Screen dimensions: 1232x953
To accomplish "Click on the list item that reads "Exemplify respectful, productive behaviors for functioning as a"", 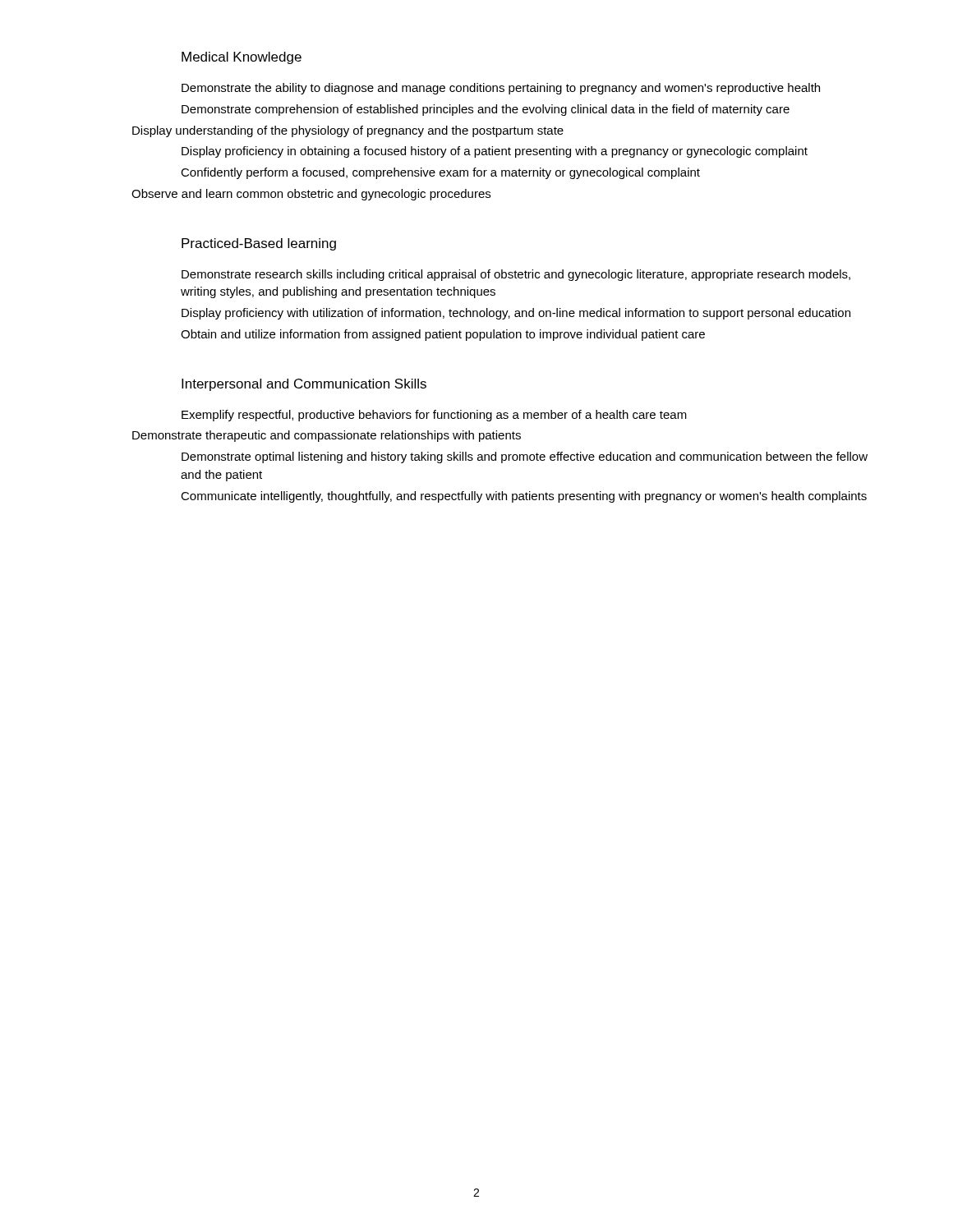I will pos(434,414).
